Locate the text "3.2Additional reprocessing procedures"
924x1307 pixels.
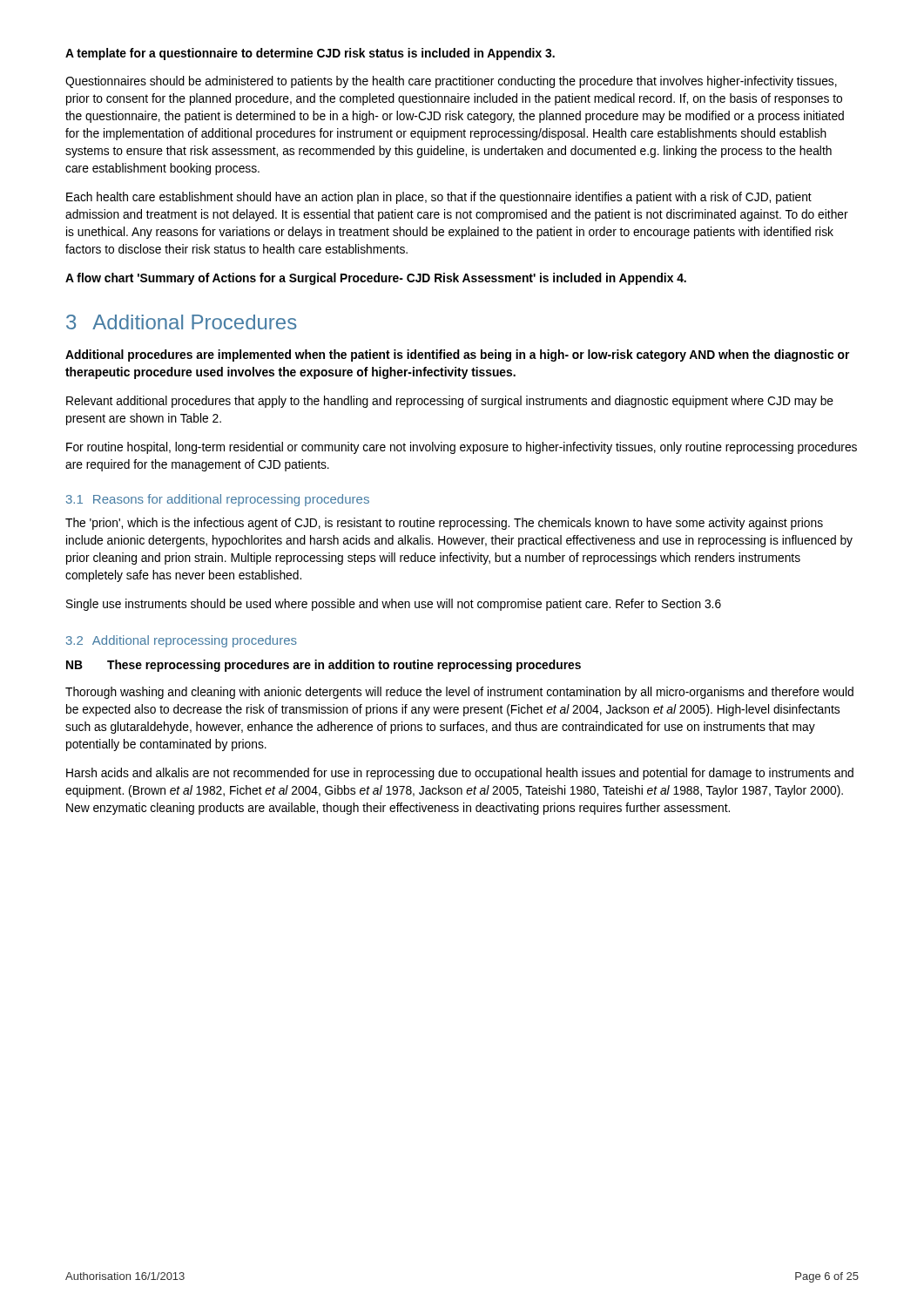[181, 640]
